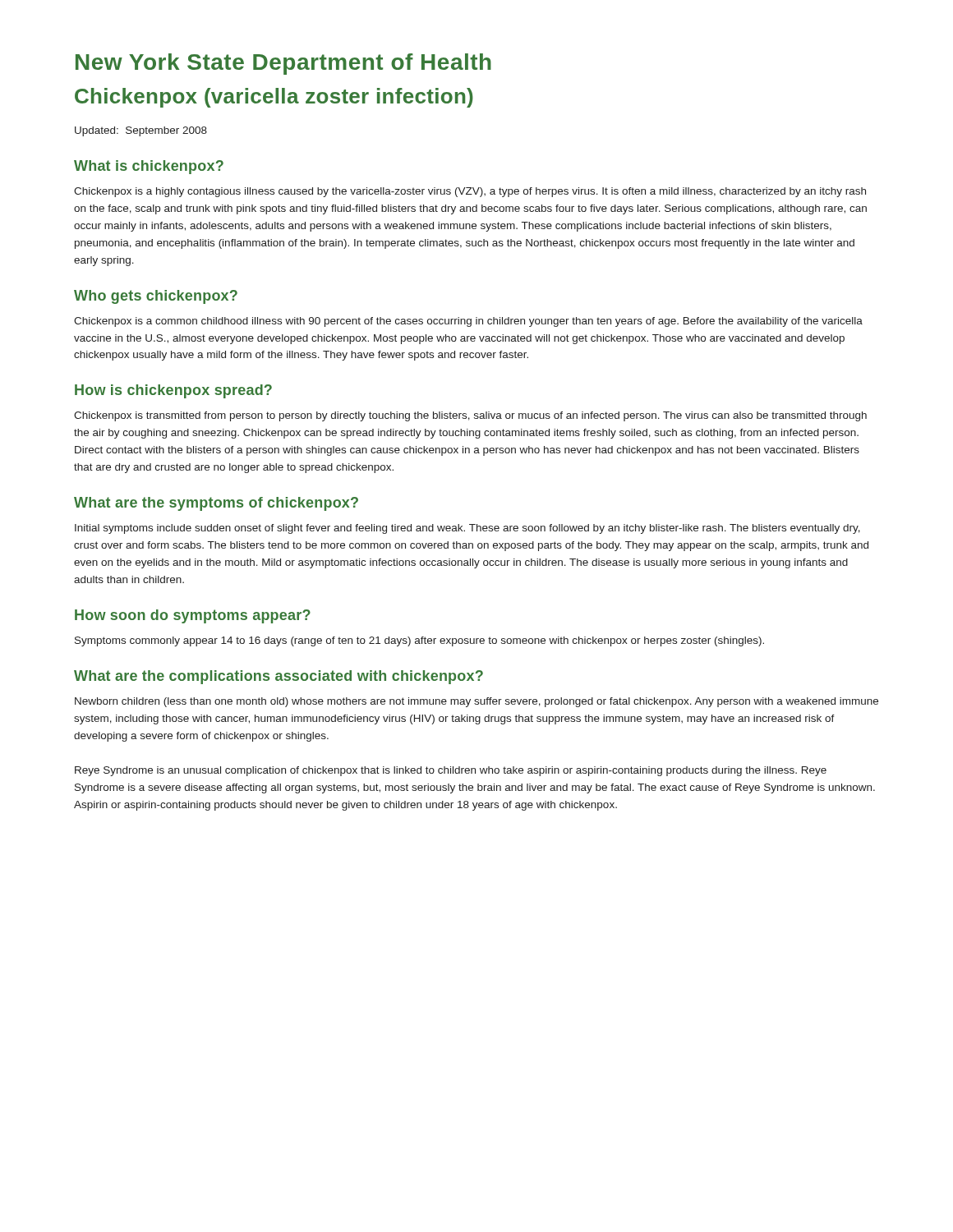The image size is (953, 1232).
Task: Navigate to the text block starting "Reye Syndrome is an unusual complication of"
Action: click(x=476, y=788)
